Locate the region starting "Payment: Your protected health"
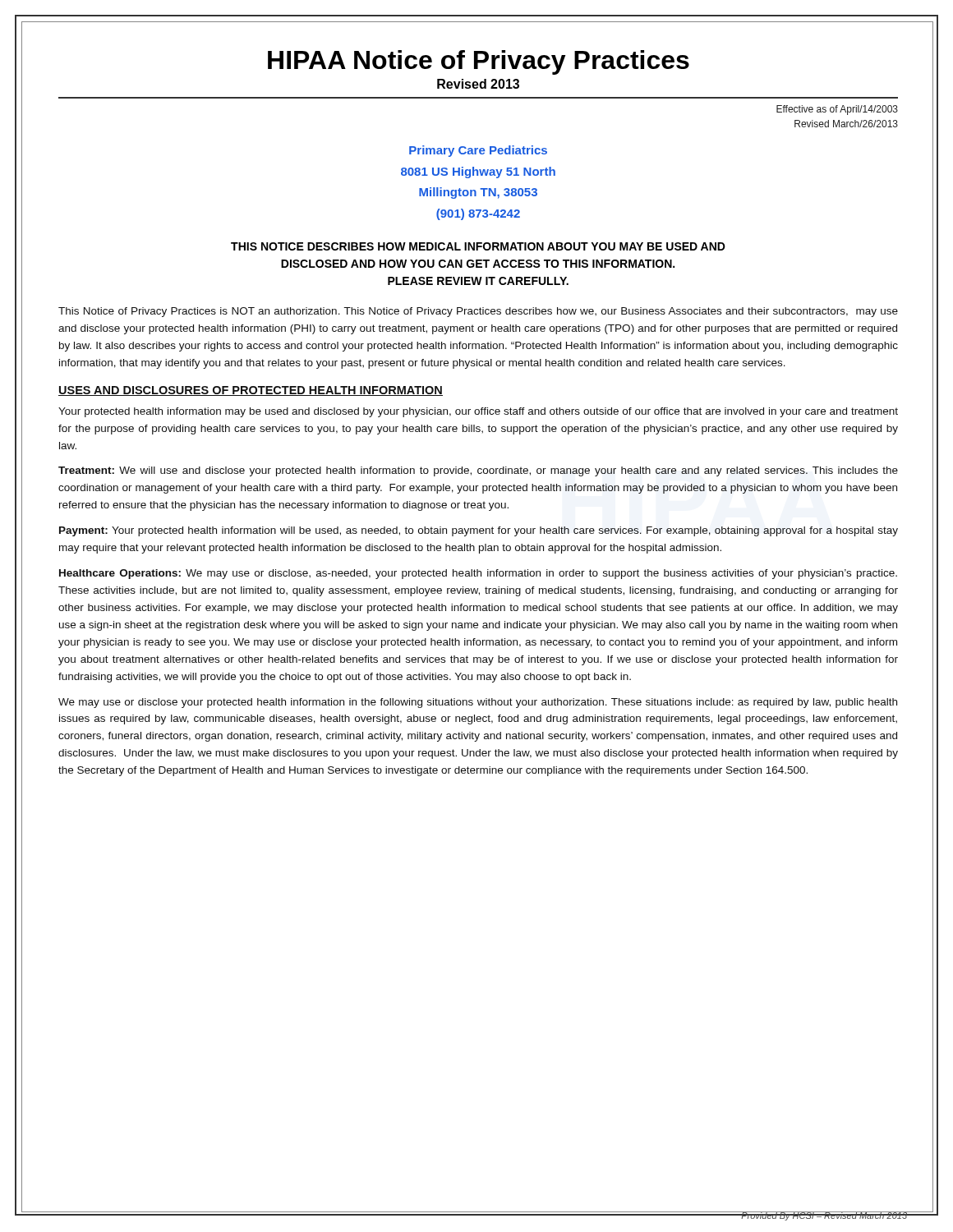 [478, 539]
